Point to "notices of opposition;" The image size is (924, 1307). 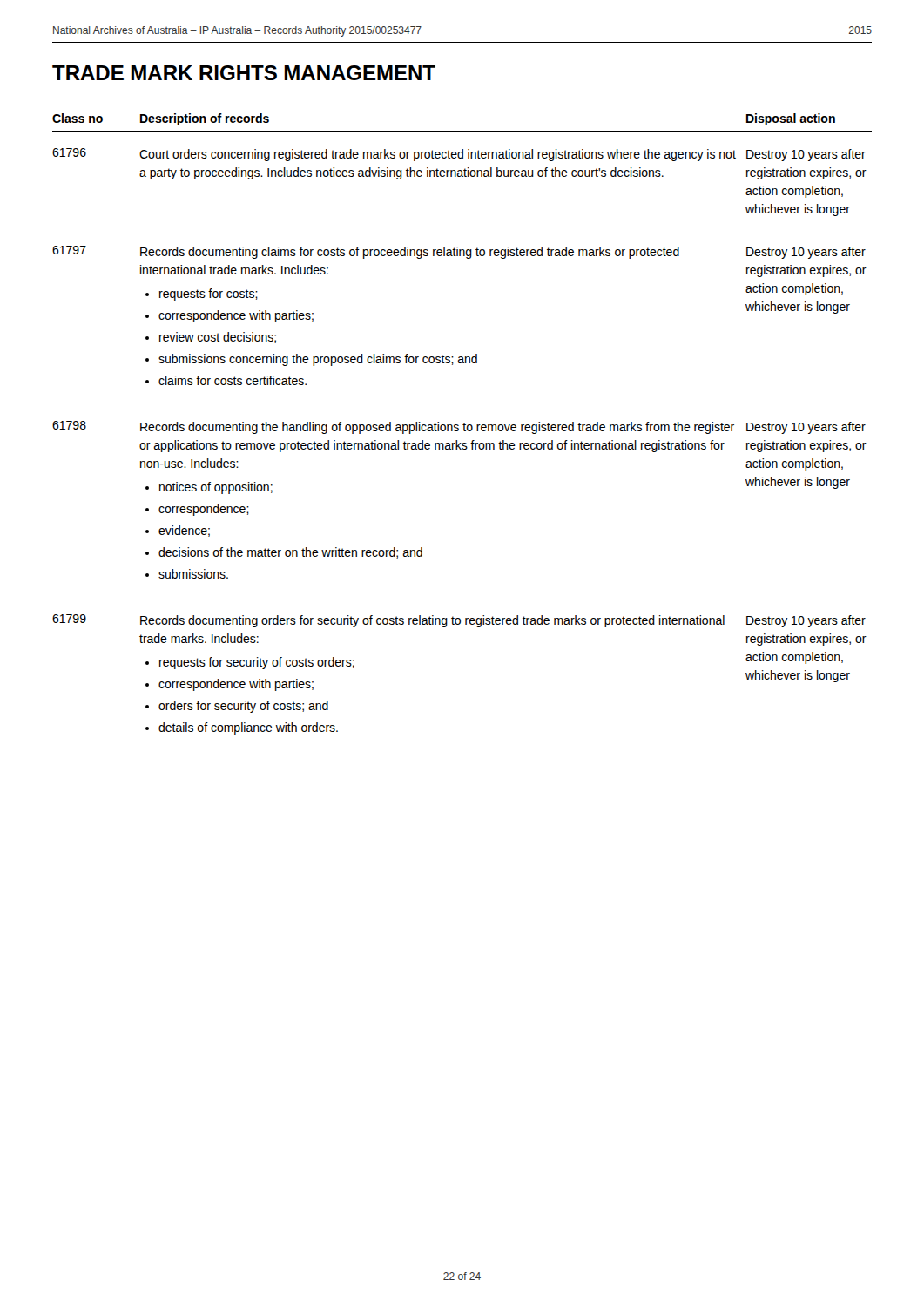pos(216,487)
